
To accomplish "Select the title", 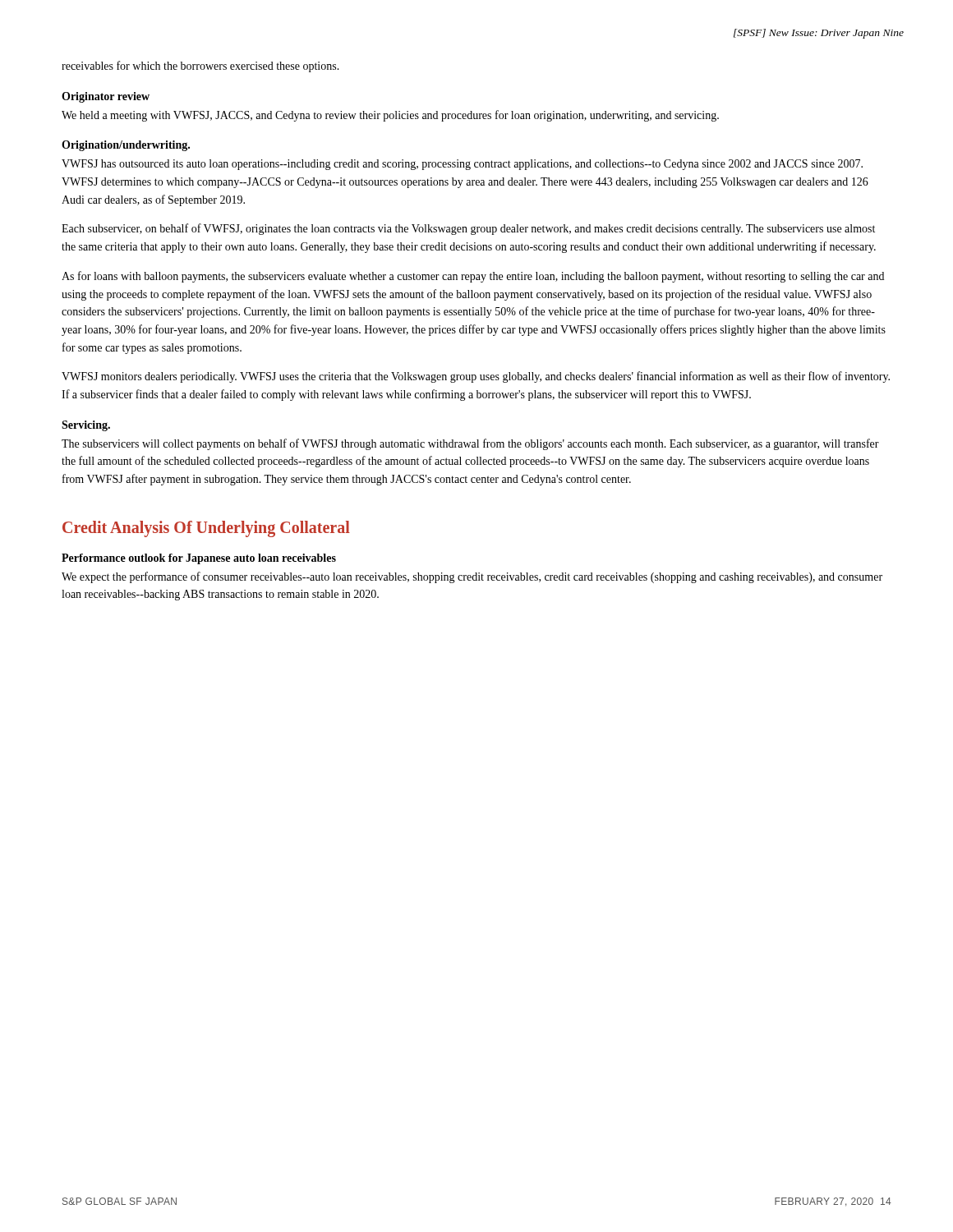I will (206, 527).
